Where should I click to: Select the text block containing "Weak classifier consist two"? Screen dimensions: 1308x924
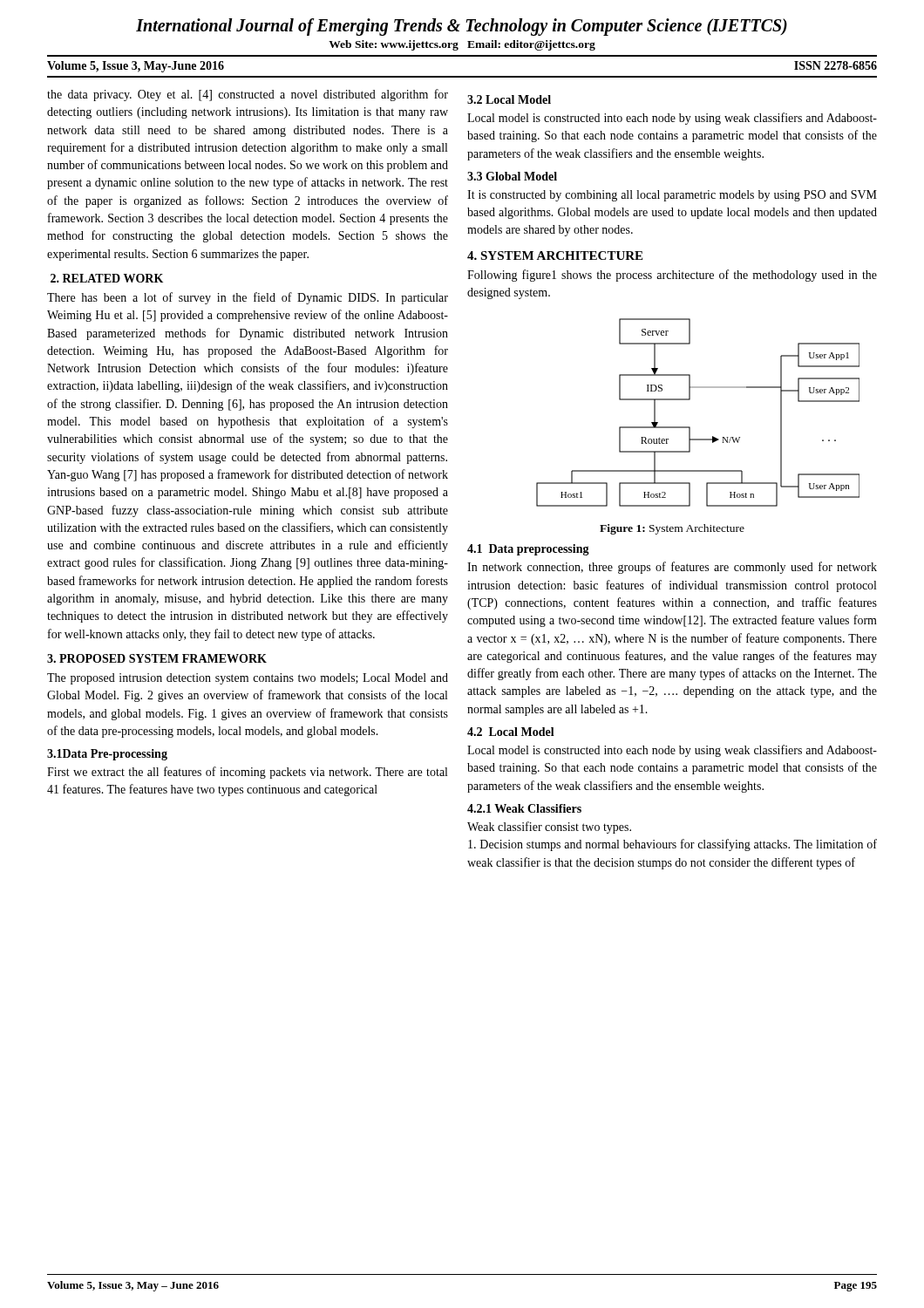[x=672, y=845]
